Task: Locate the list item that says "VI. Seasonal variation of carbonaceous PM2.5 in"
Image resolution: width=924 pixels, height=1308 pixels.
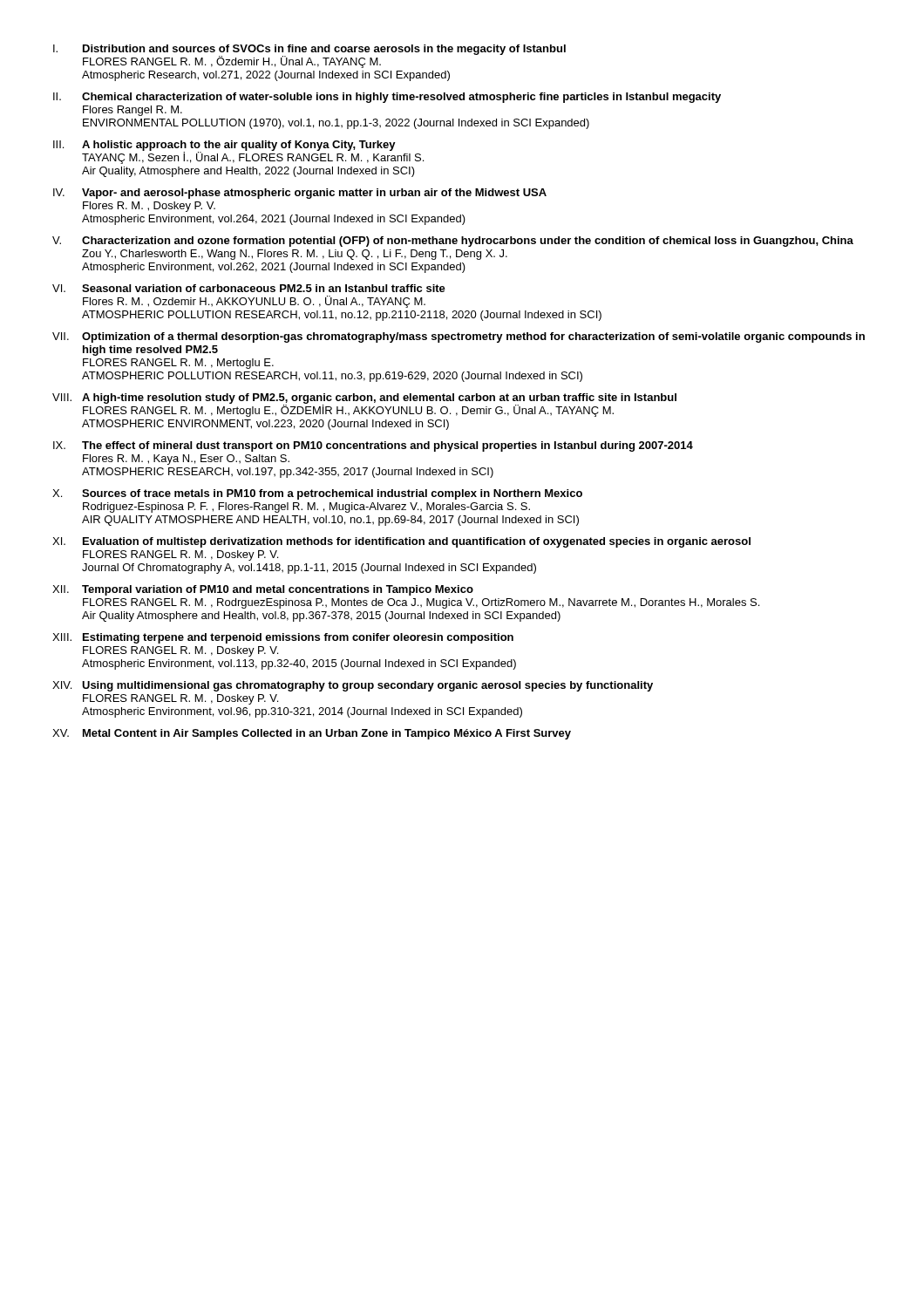Action: coord(462,301)
